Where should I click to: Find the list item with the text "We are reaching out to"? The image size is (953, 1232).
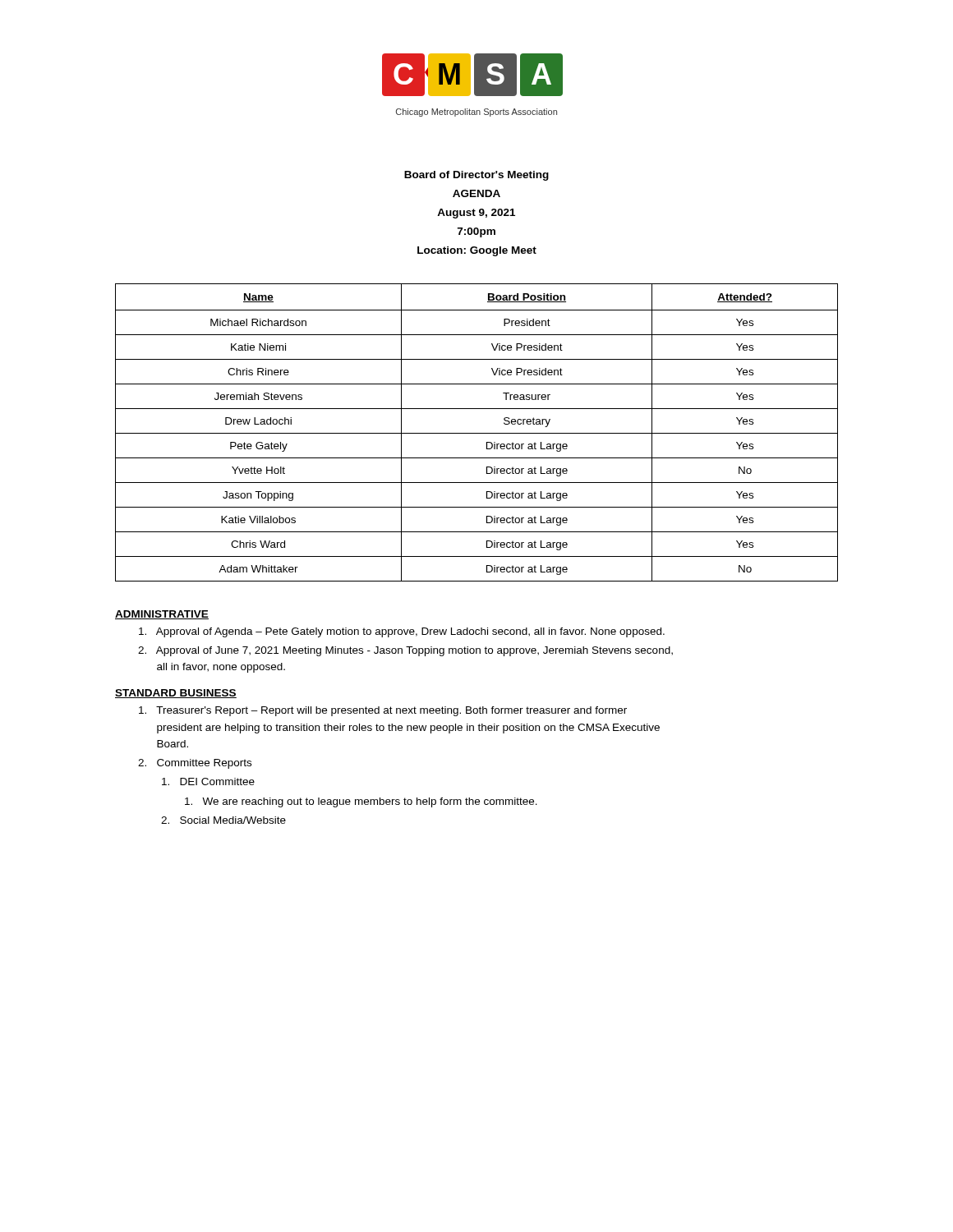click(361, 801)
